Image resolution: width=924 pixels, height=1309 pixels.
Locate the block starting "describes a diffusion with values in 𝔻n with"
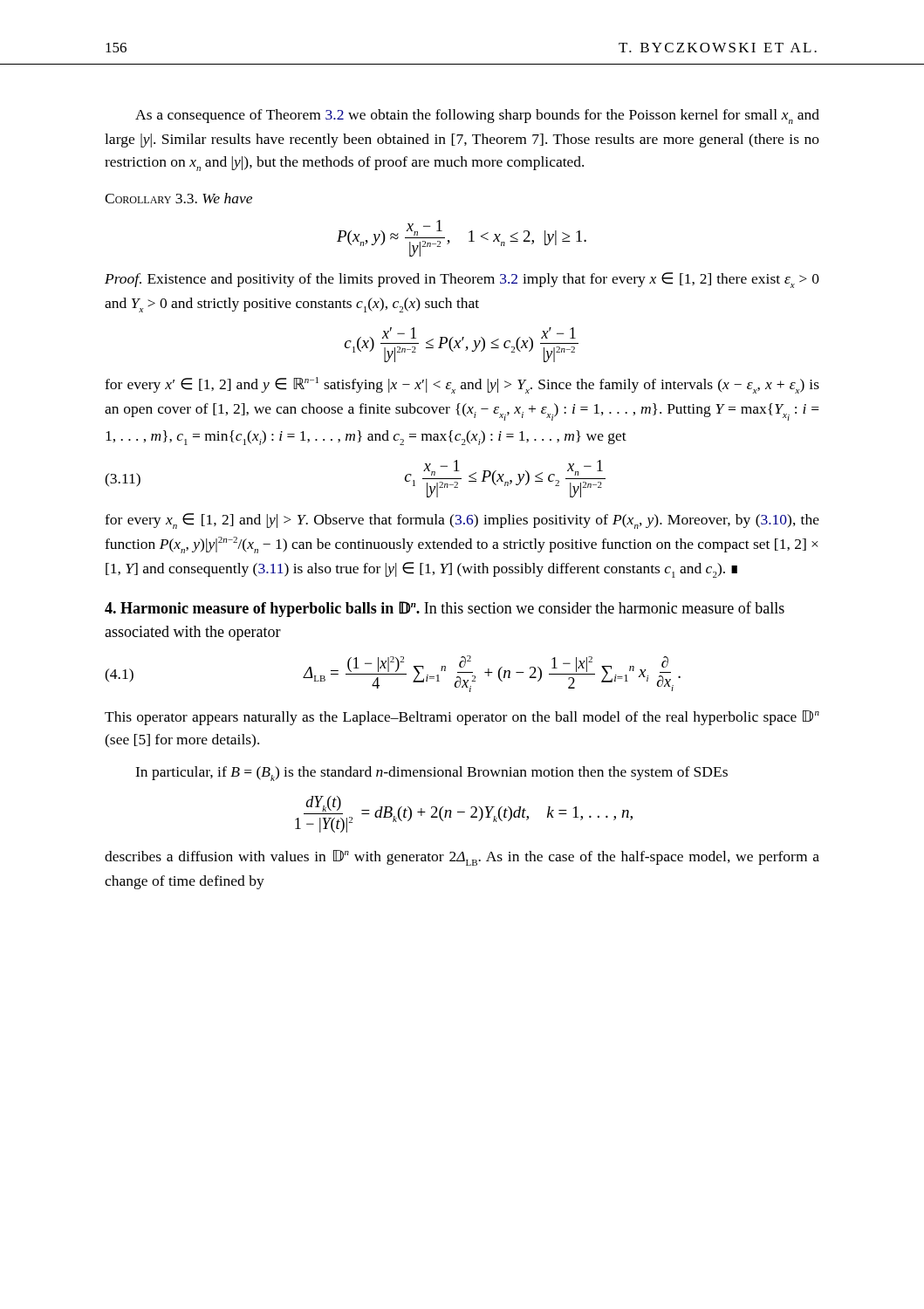pos(462,868)
